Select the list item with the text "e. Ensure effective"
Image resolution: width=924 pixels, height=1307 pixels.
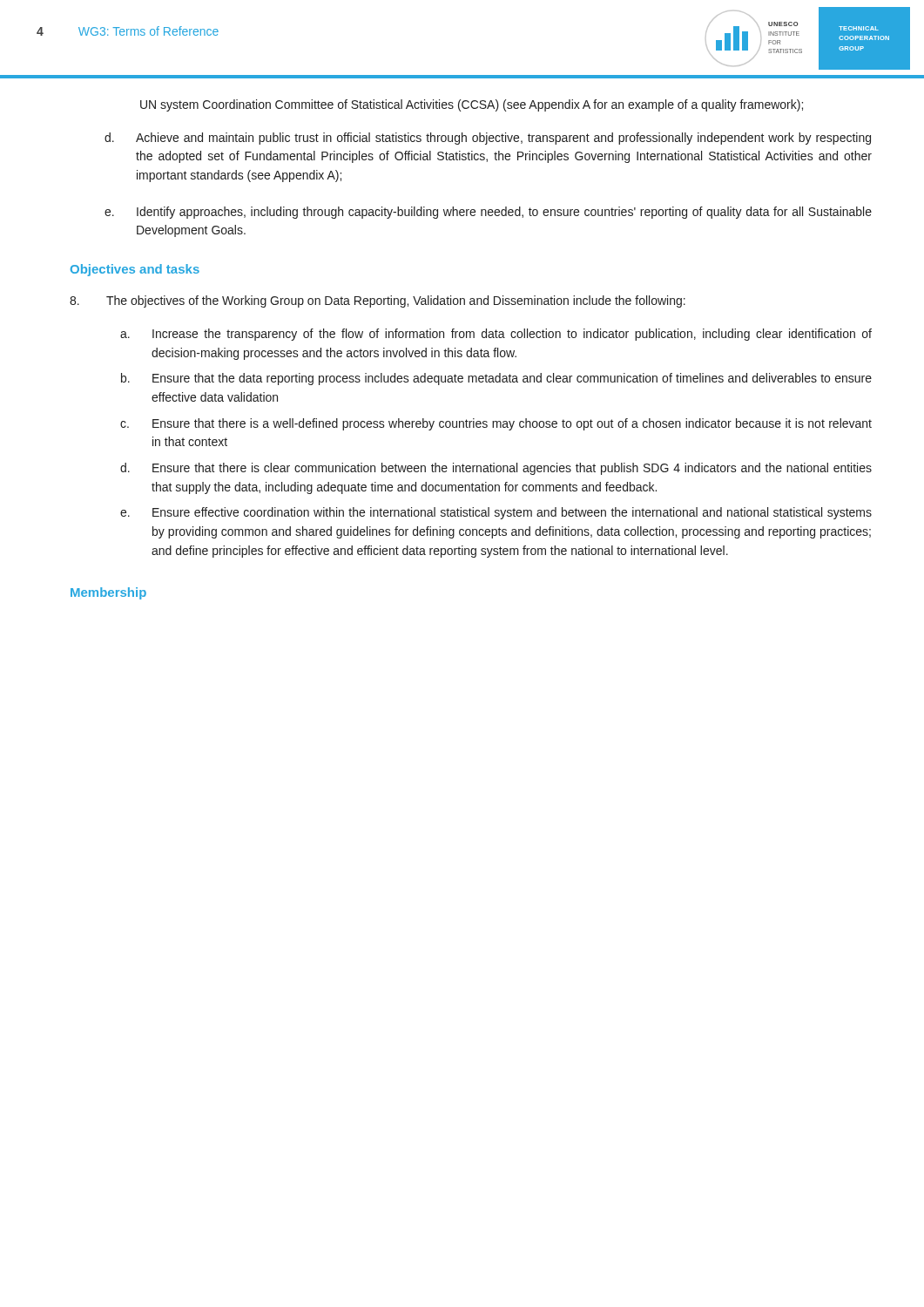[496, 532]
